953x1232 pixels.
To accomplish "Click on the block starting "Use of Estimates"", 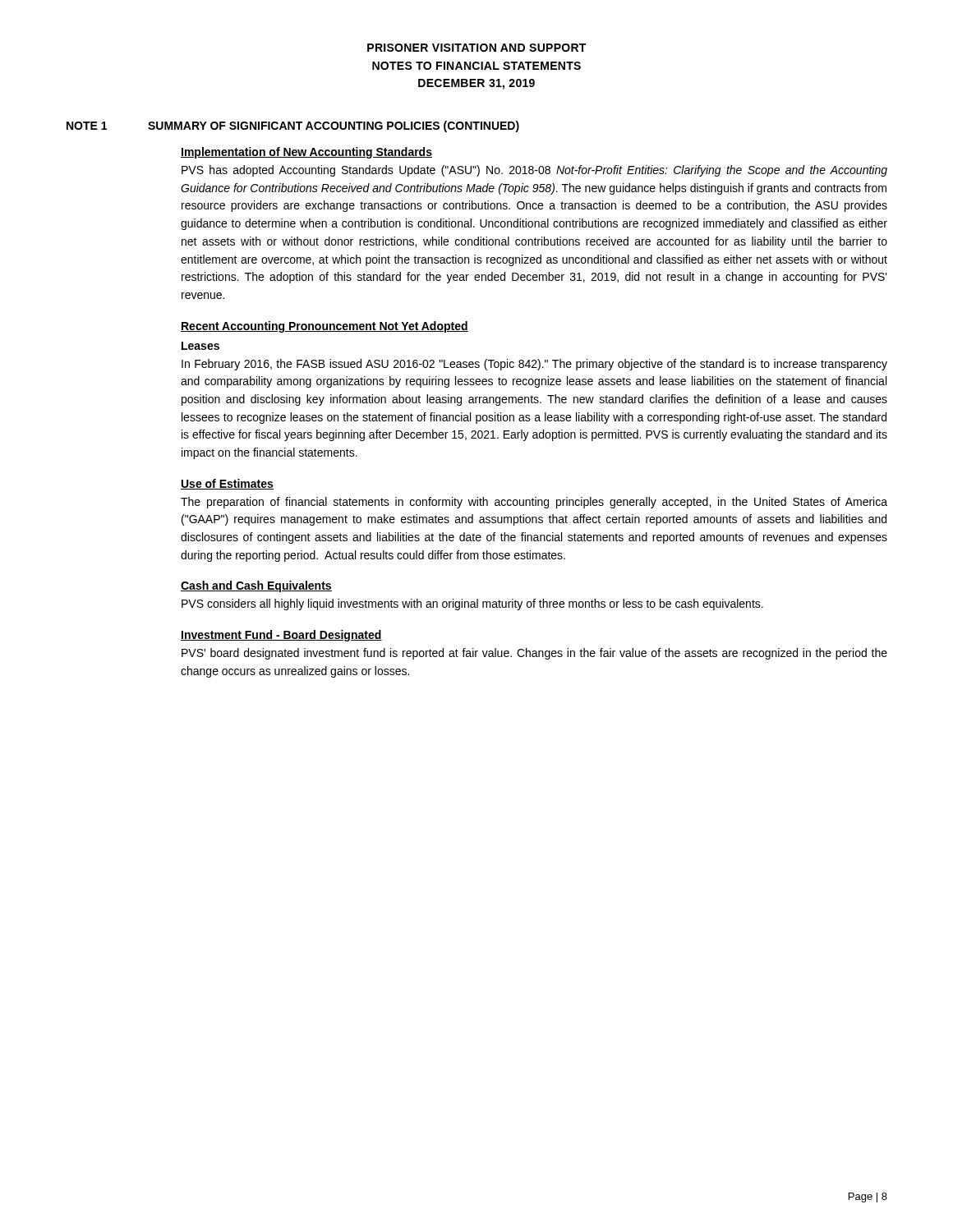I will pyautogui.click(x=227, y=483).
